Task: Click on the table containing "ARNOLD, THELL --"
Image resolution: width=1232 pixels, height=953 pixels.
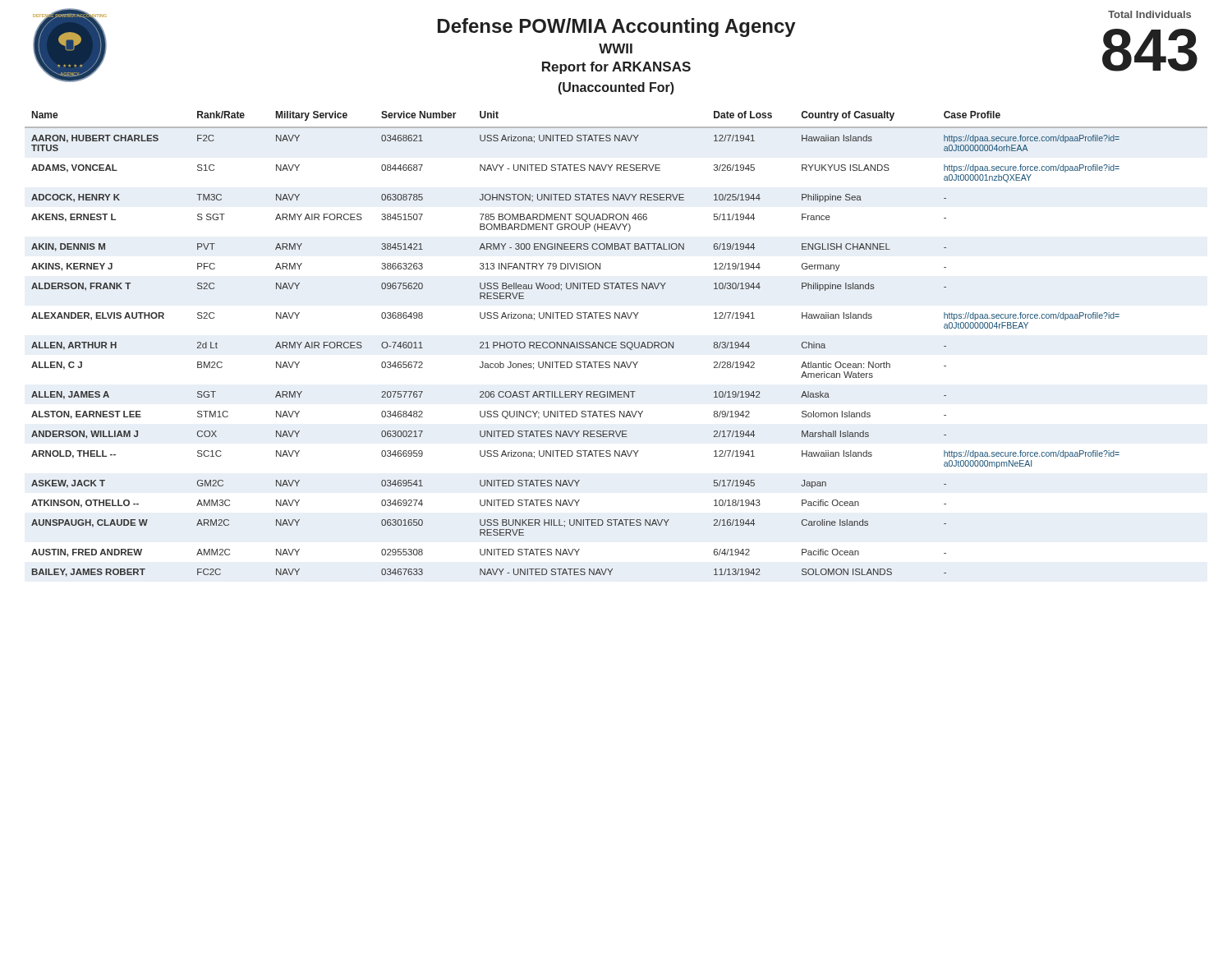Action: pos(616,343)
